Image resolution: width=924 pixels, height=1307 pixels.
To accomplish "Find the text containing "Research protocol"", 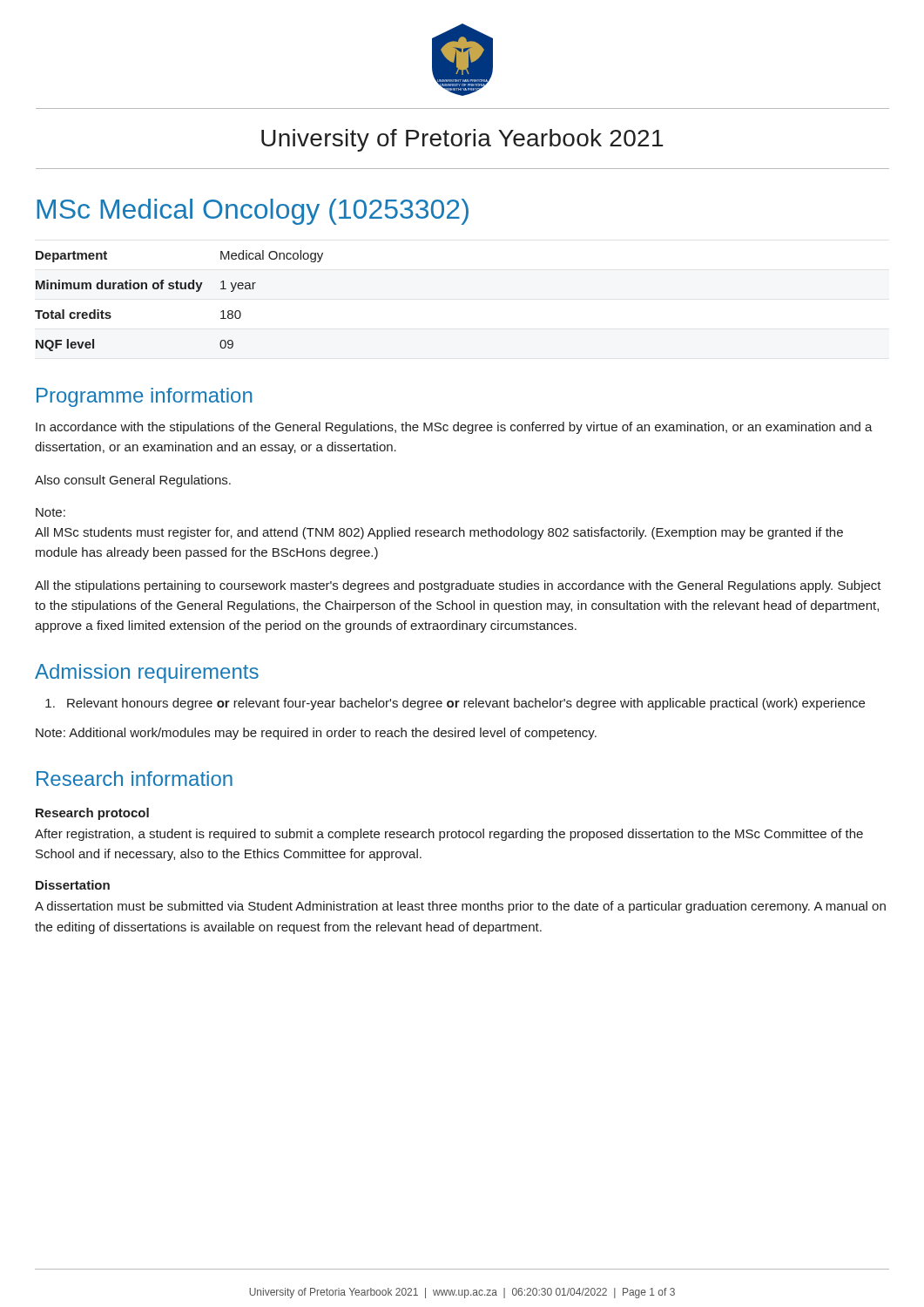I will click(x=92, y=812).
